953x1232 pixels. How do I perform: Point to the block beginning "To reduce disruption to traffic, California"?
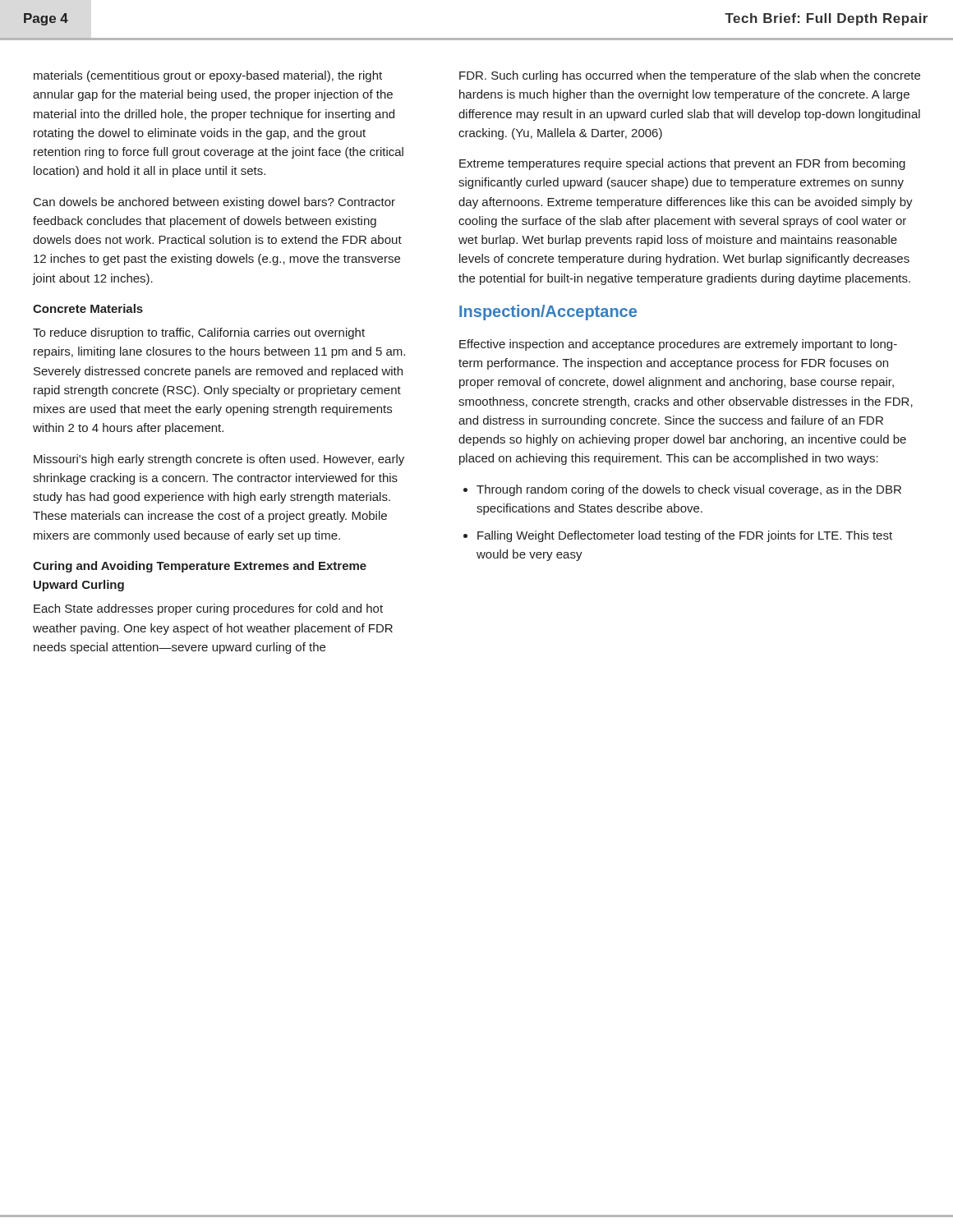coord(221,380)
